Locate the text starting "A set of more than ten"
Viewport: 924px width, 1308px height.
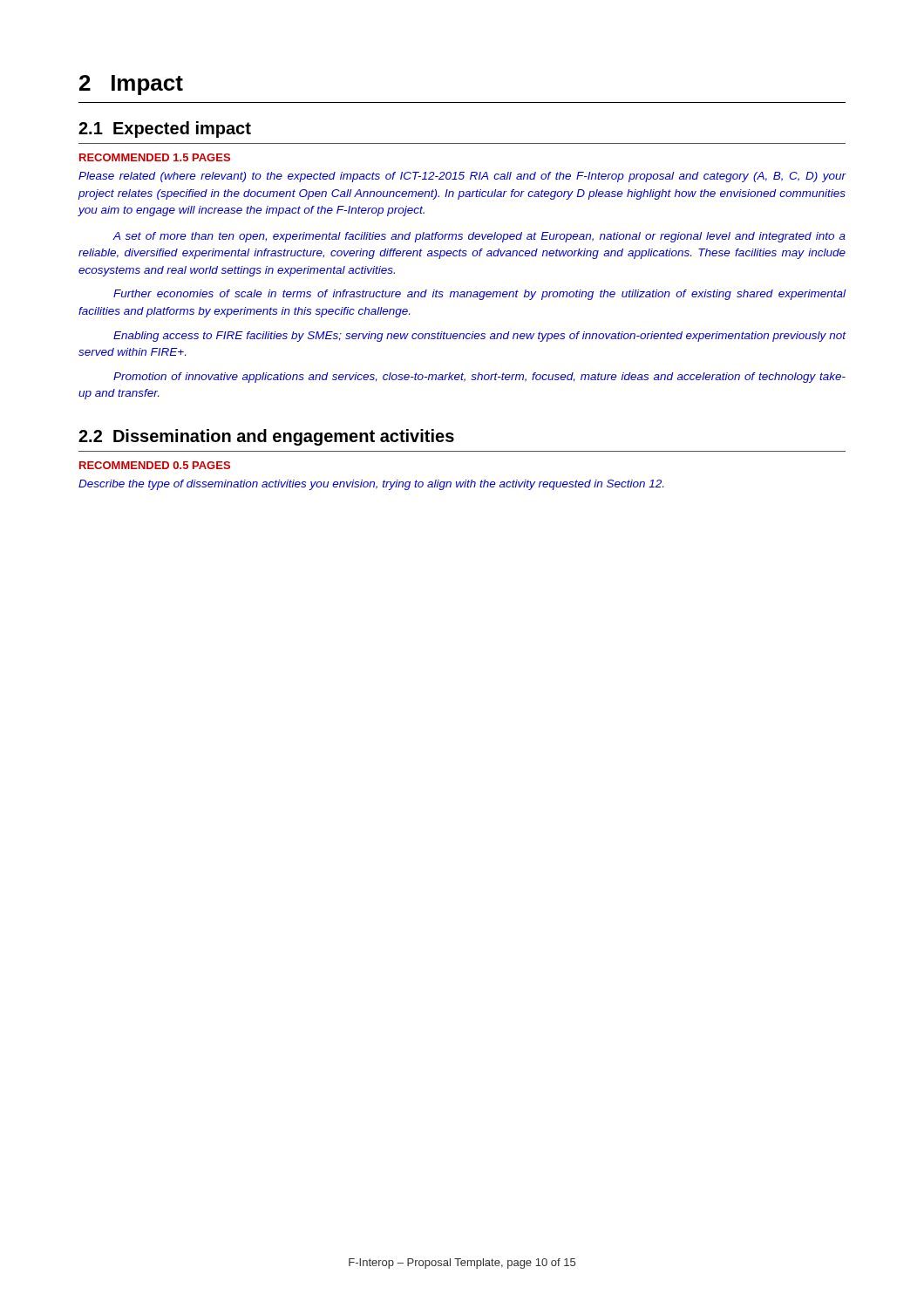[x=462, y=253]
